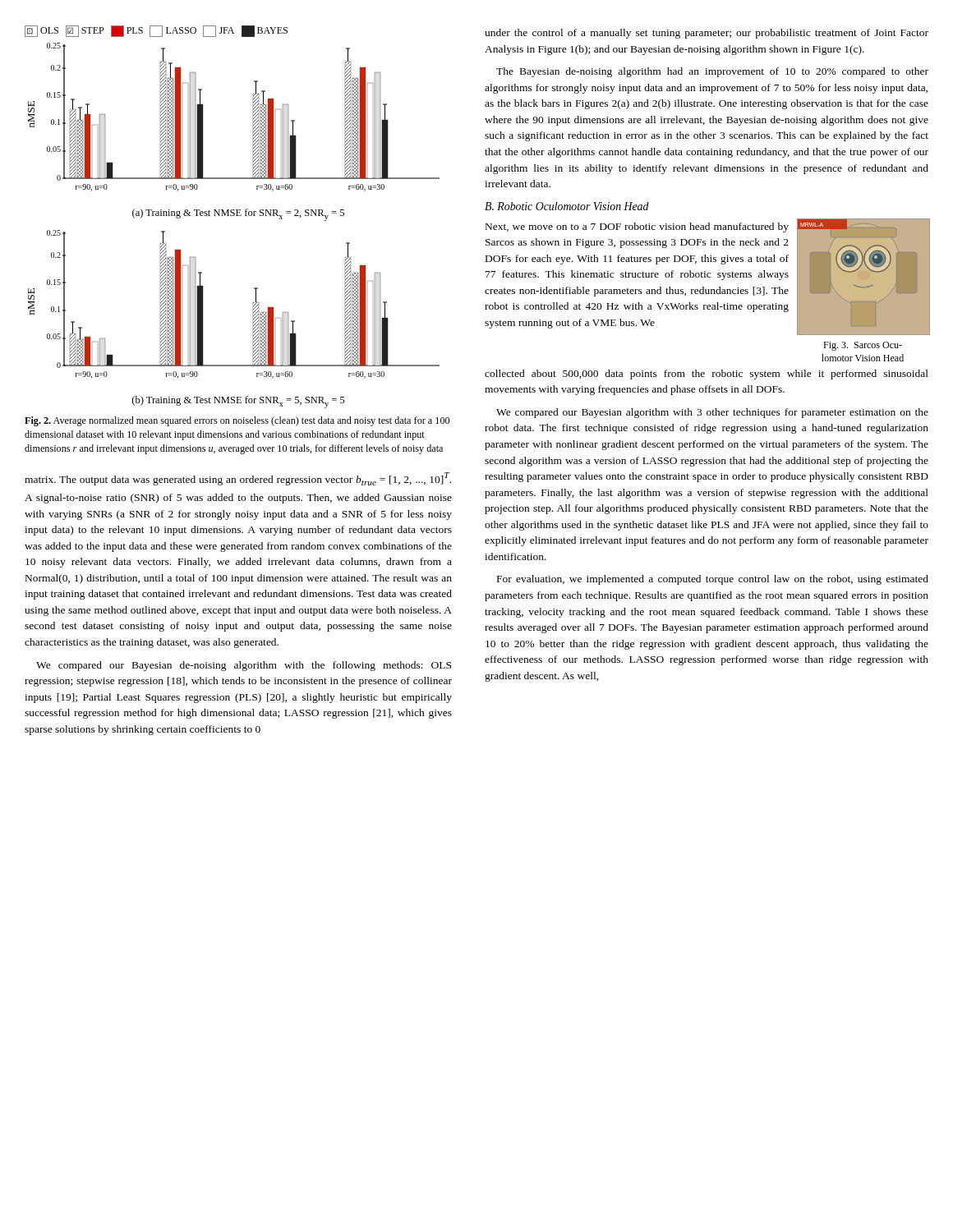Find the region starting "(b) Training & Test NMSE for SNRx"

[238, 401]
